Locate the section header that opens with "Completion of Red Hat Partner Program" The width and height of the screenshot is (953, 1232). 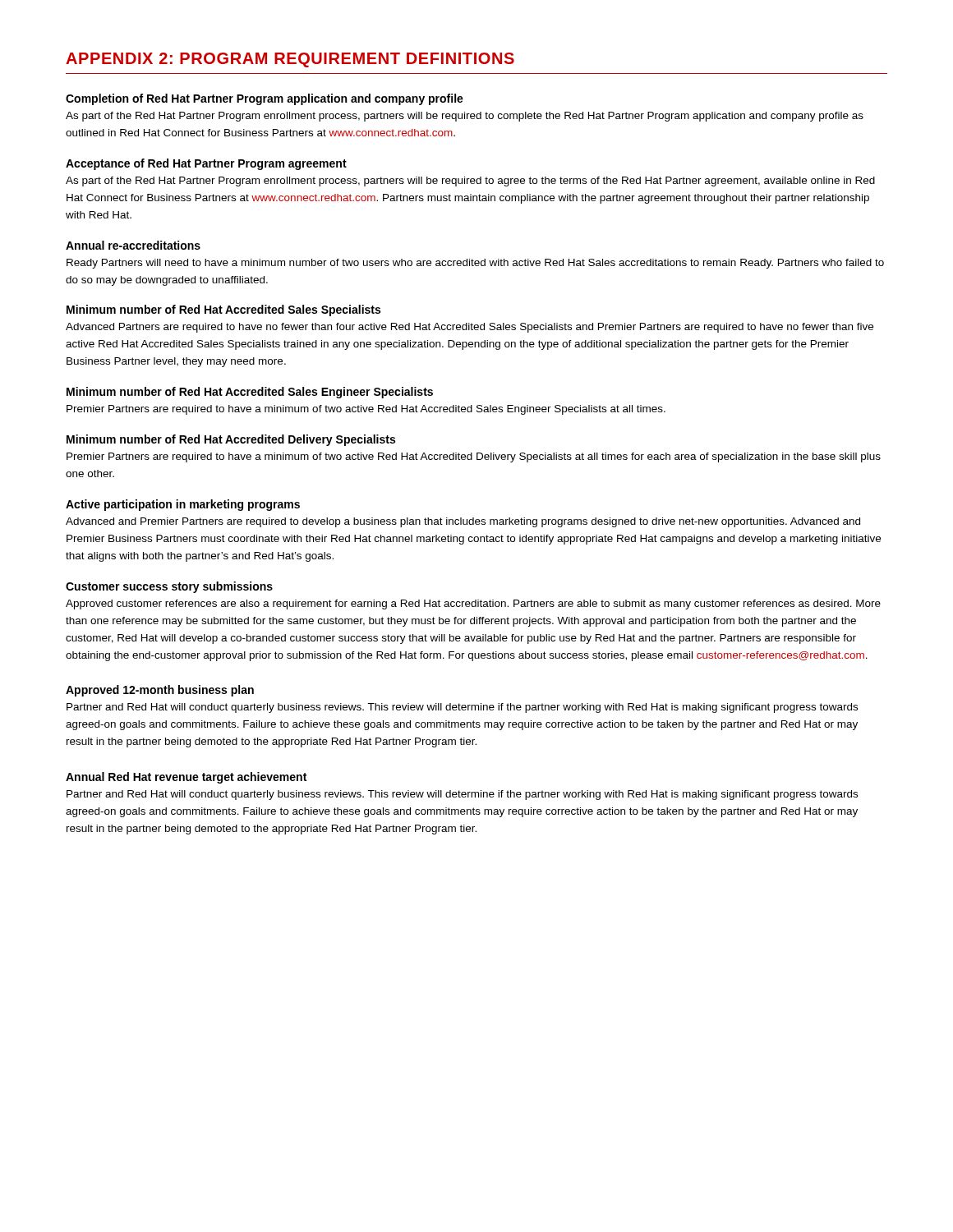[265, 99]
